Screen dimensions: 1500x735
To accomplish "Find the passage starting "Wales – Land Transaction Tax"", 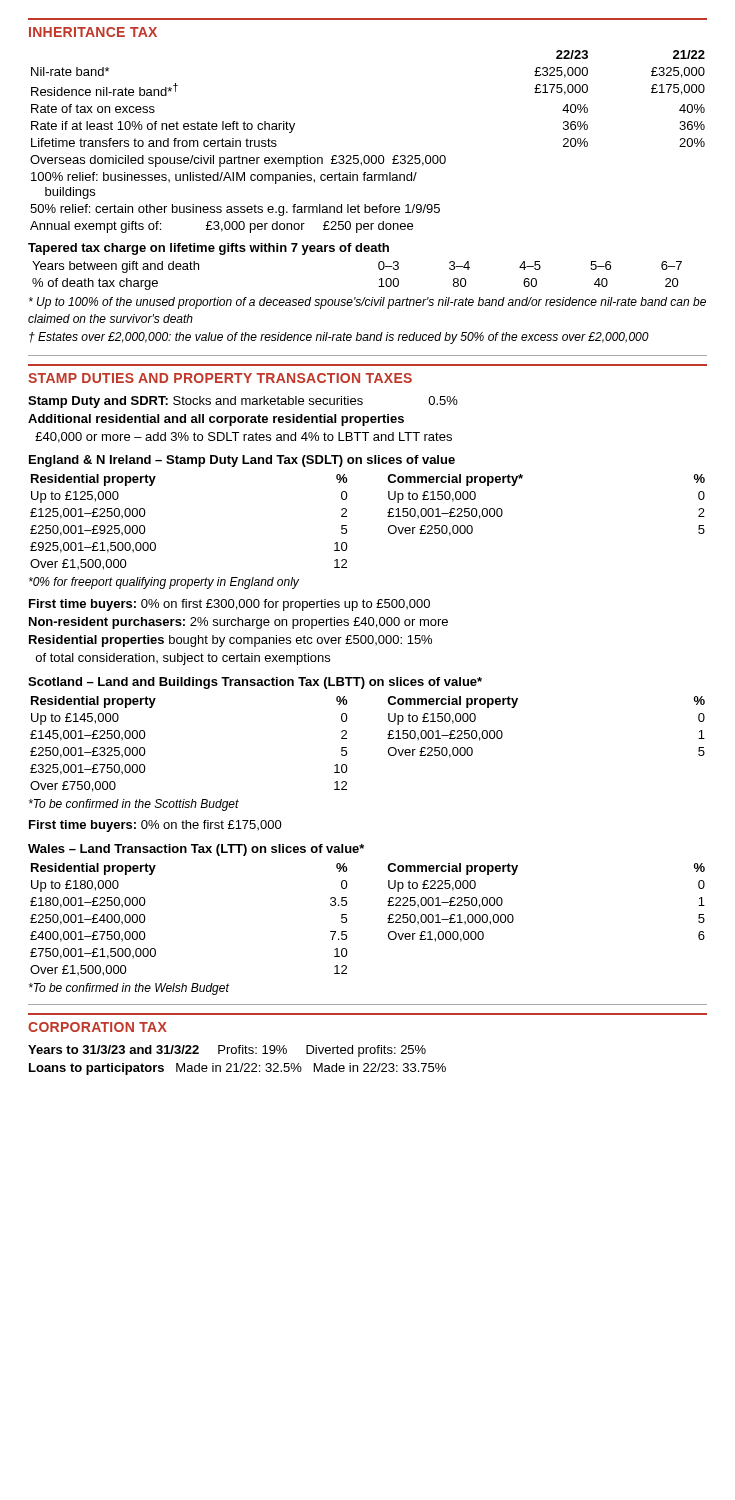I will pos(196,848).
